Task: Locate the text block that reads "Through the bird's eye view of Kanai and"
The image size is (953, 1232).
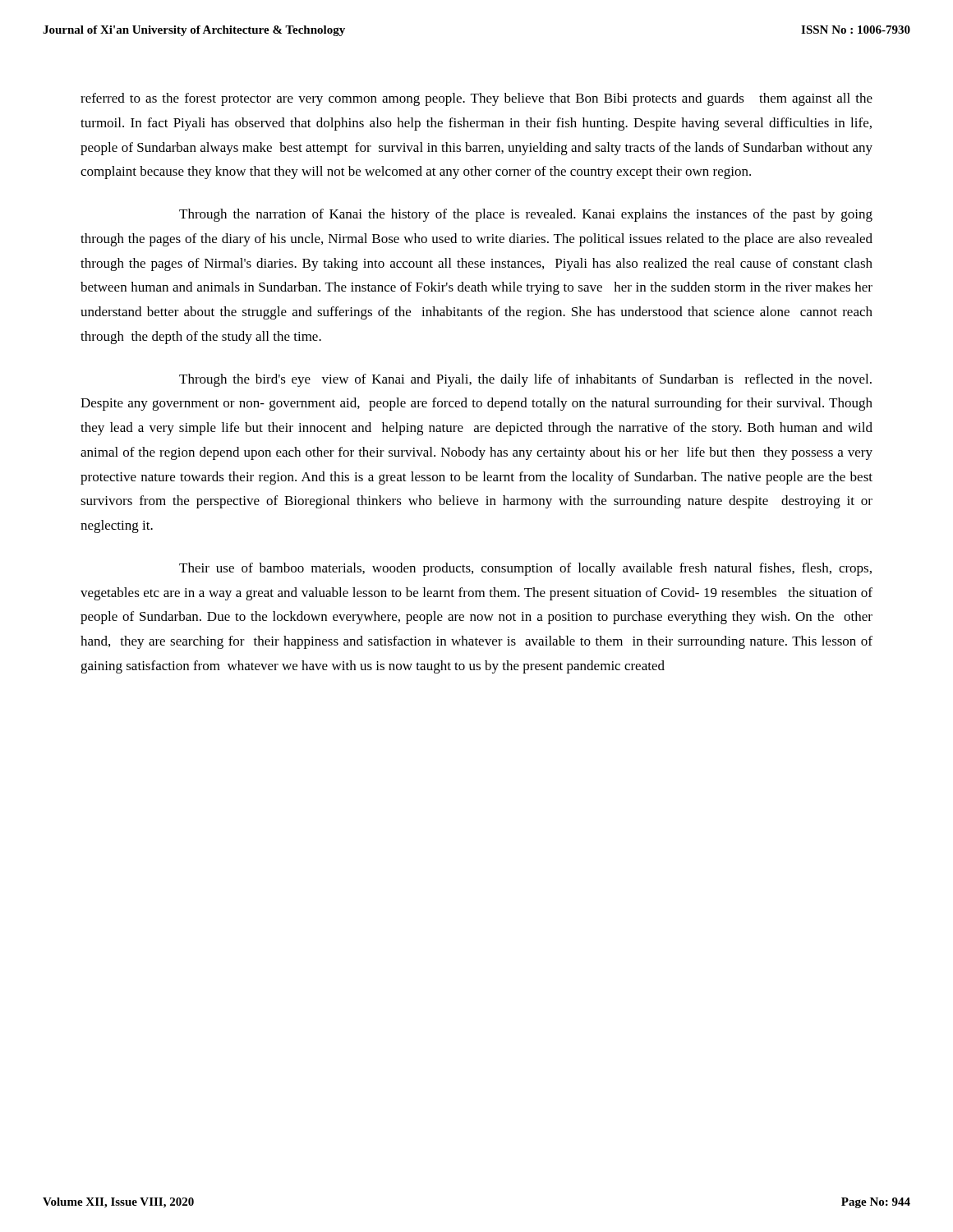Action: 476,452
